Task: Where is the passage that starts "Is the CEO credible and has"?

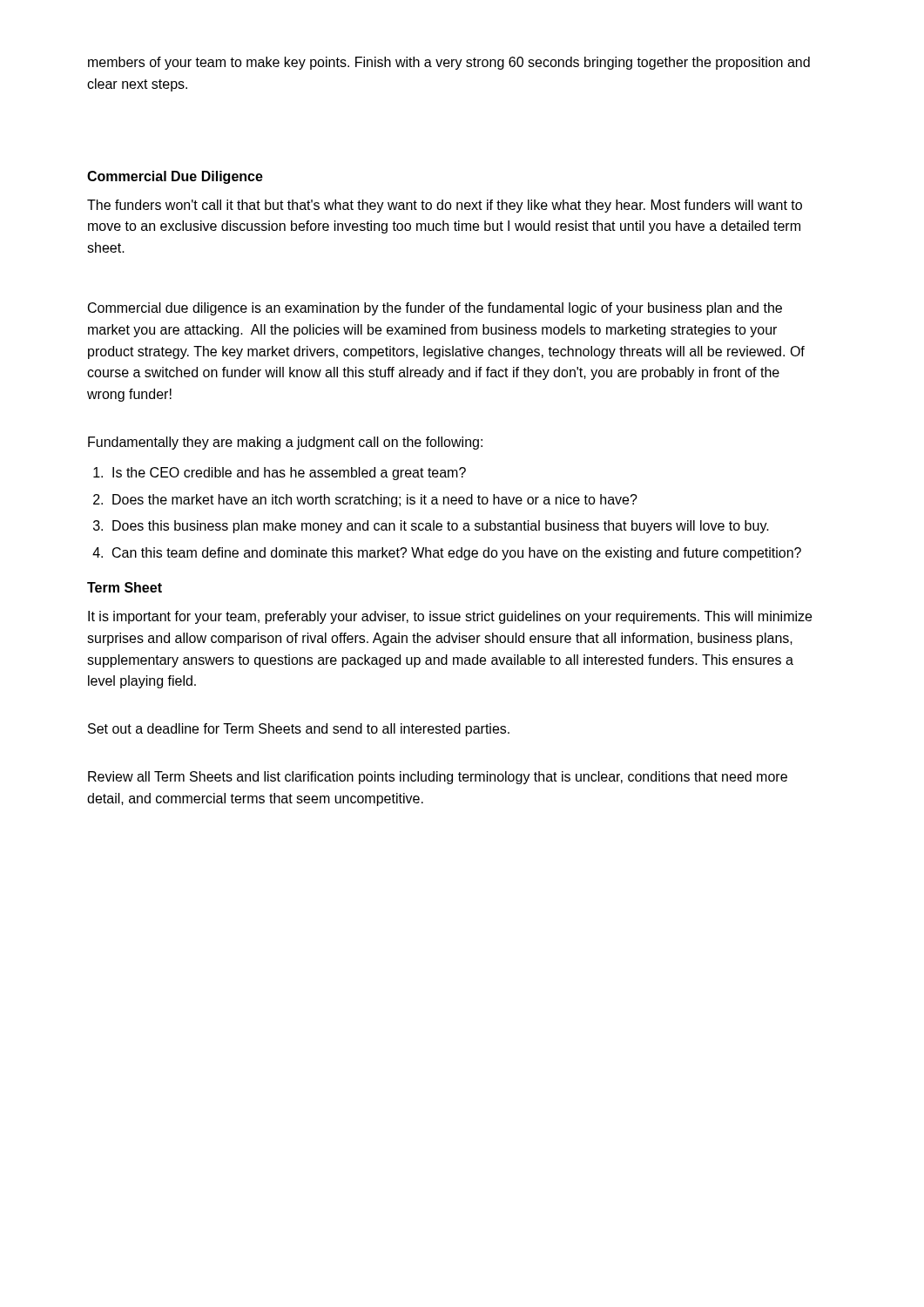Action: (289, 472)
